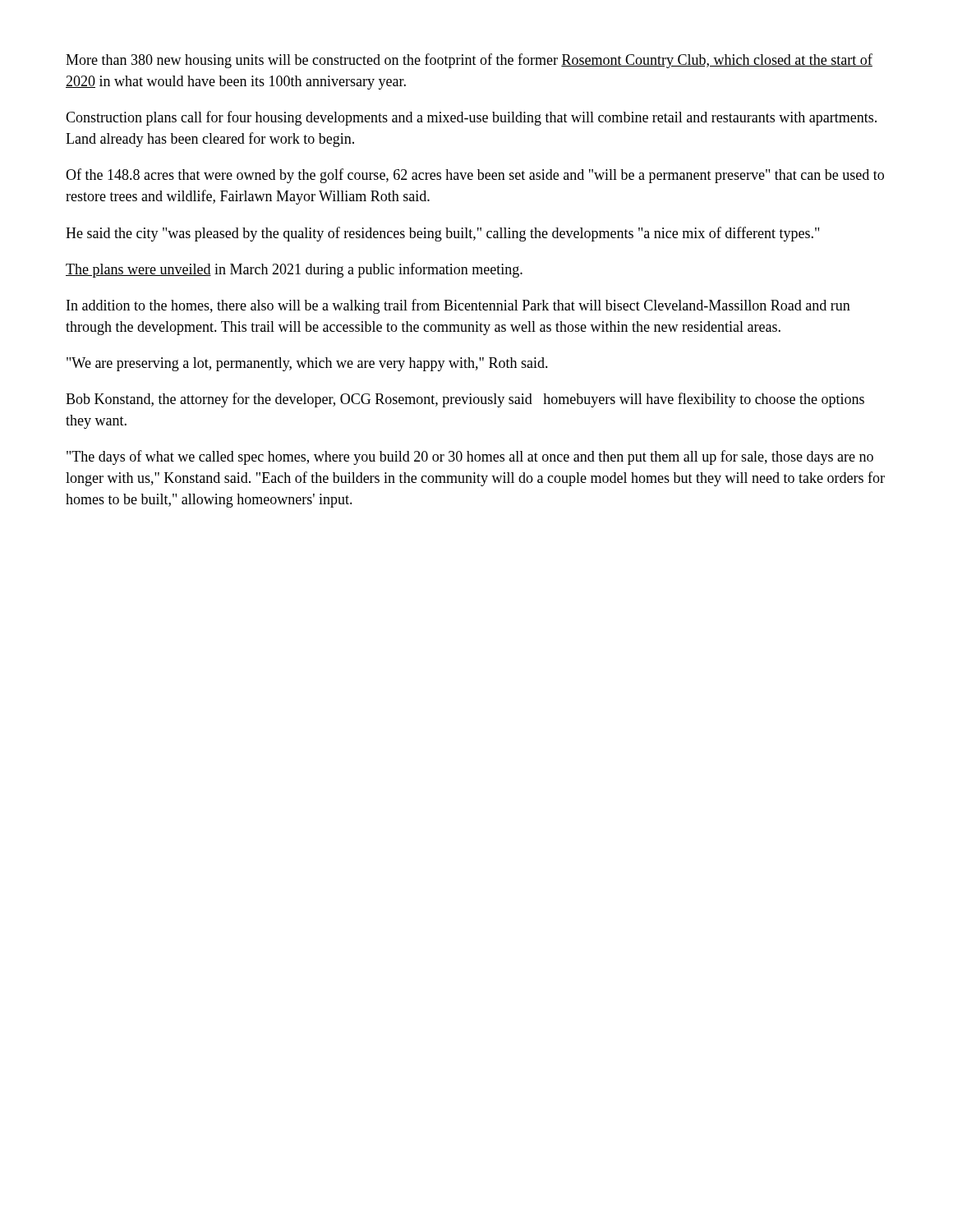Locate the block of text that opens with ""We are preserving"
This screenshot has height=1232, width=953.
(307, 363)
